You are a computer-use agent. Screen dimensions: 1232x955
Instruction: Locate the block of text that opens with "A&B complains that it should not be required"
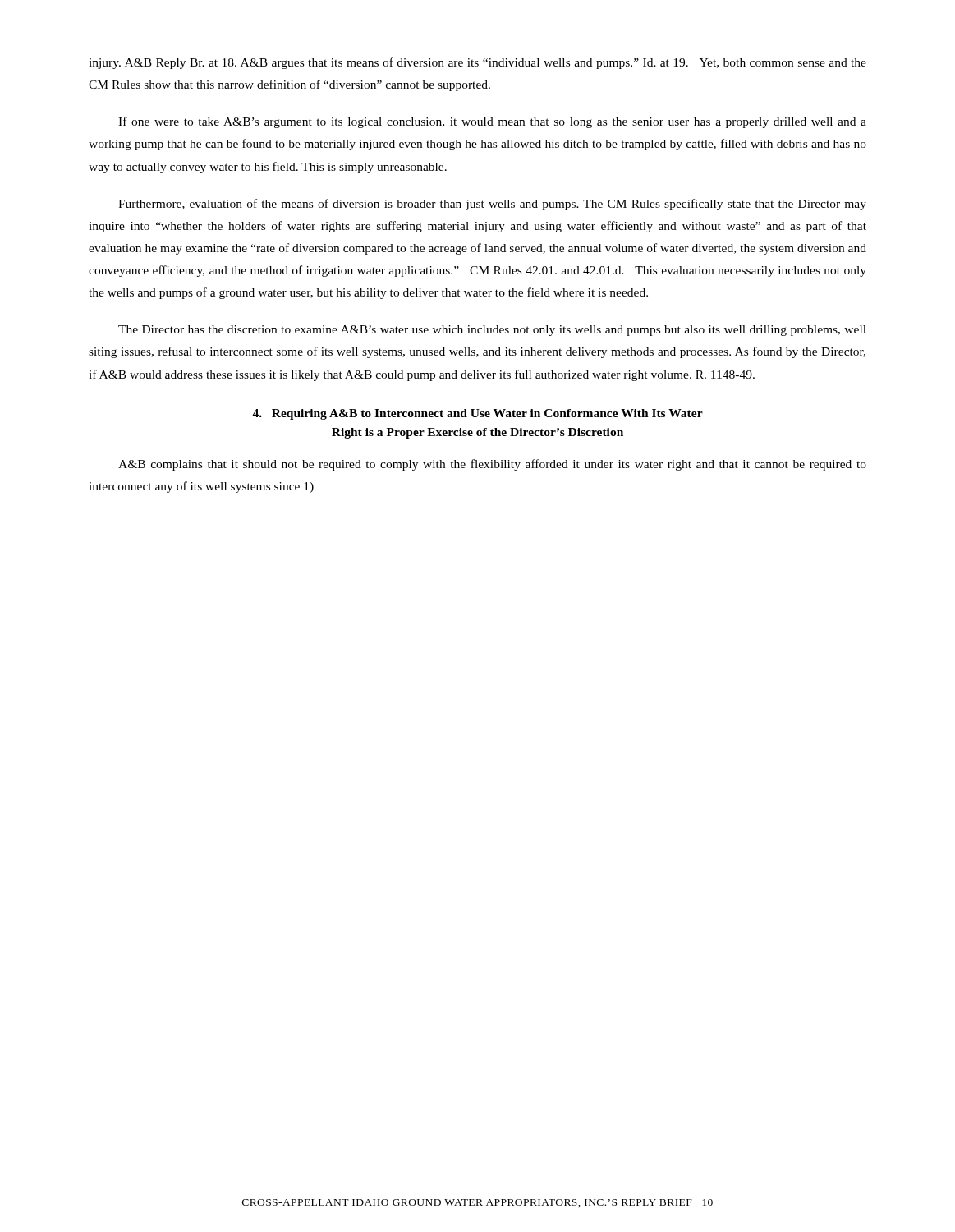478,475
